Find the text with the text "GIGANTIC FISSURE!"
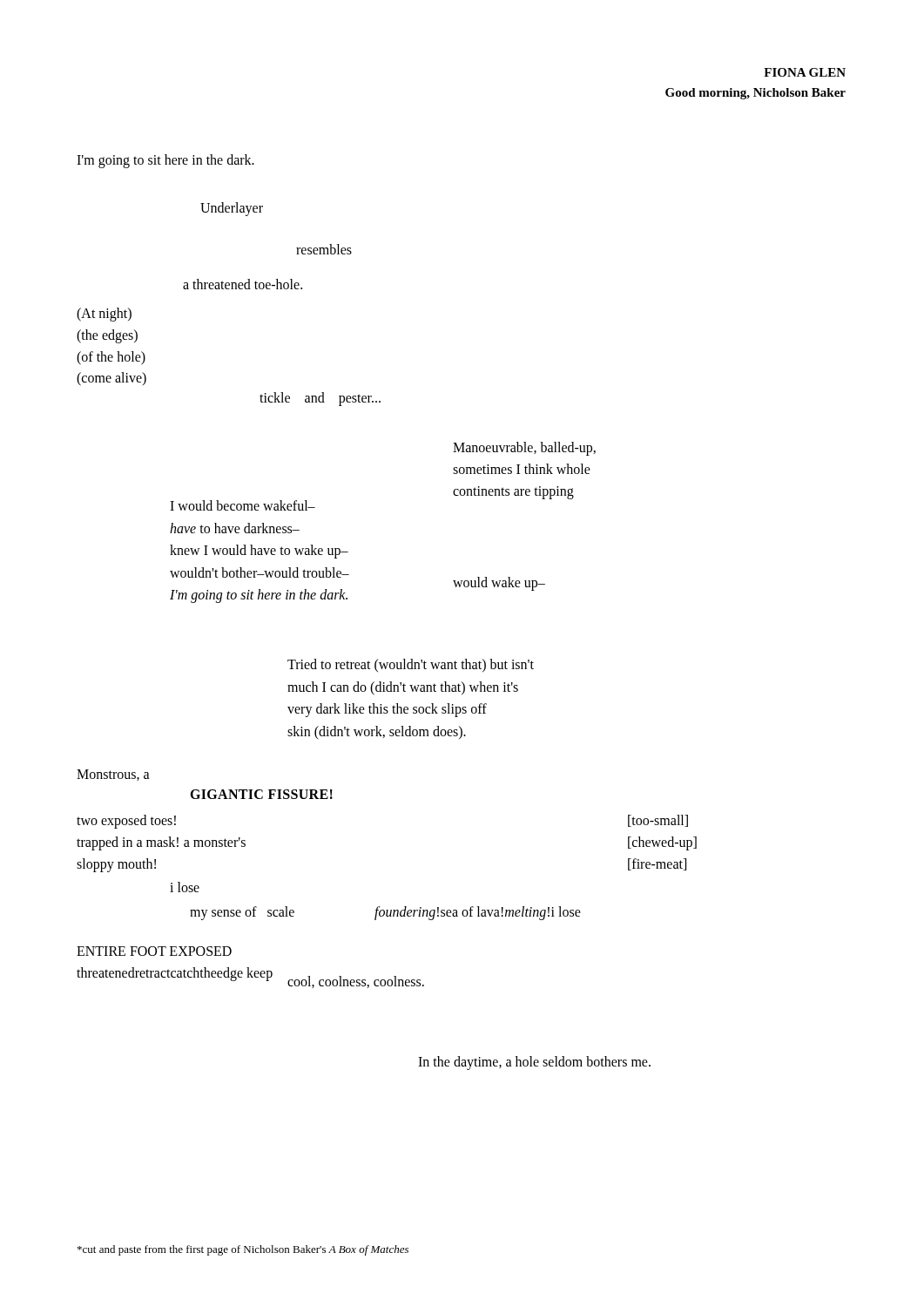 point(262,794)
